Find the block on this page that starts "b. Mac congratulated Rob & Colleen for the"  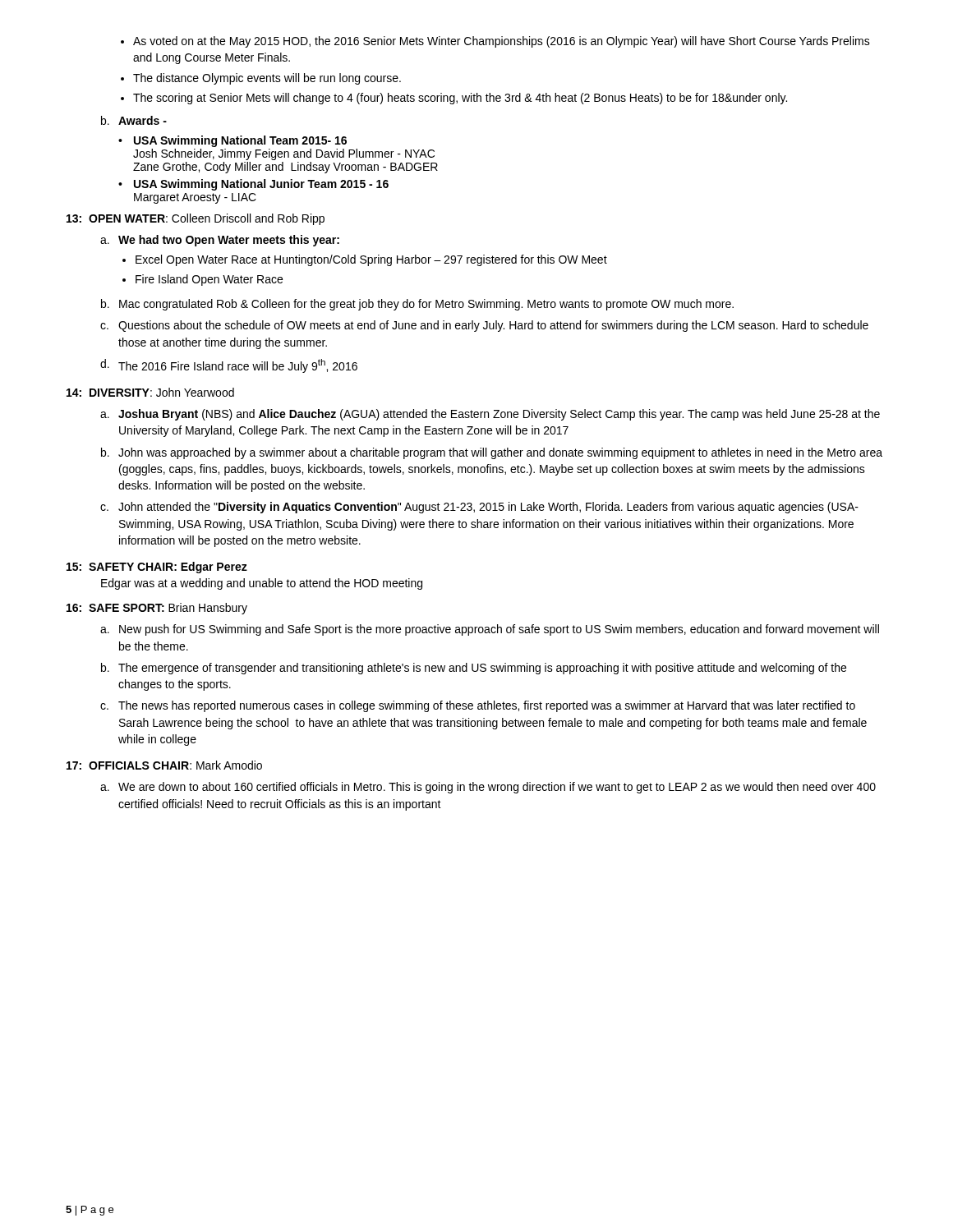coord(494,304)
